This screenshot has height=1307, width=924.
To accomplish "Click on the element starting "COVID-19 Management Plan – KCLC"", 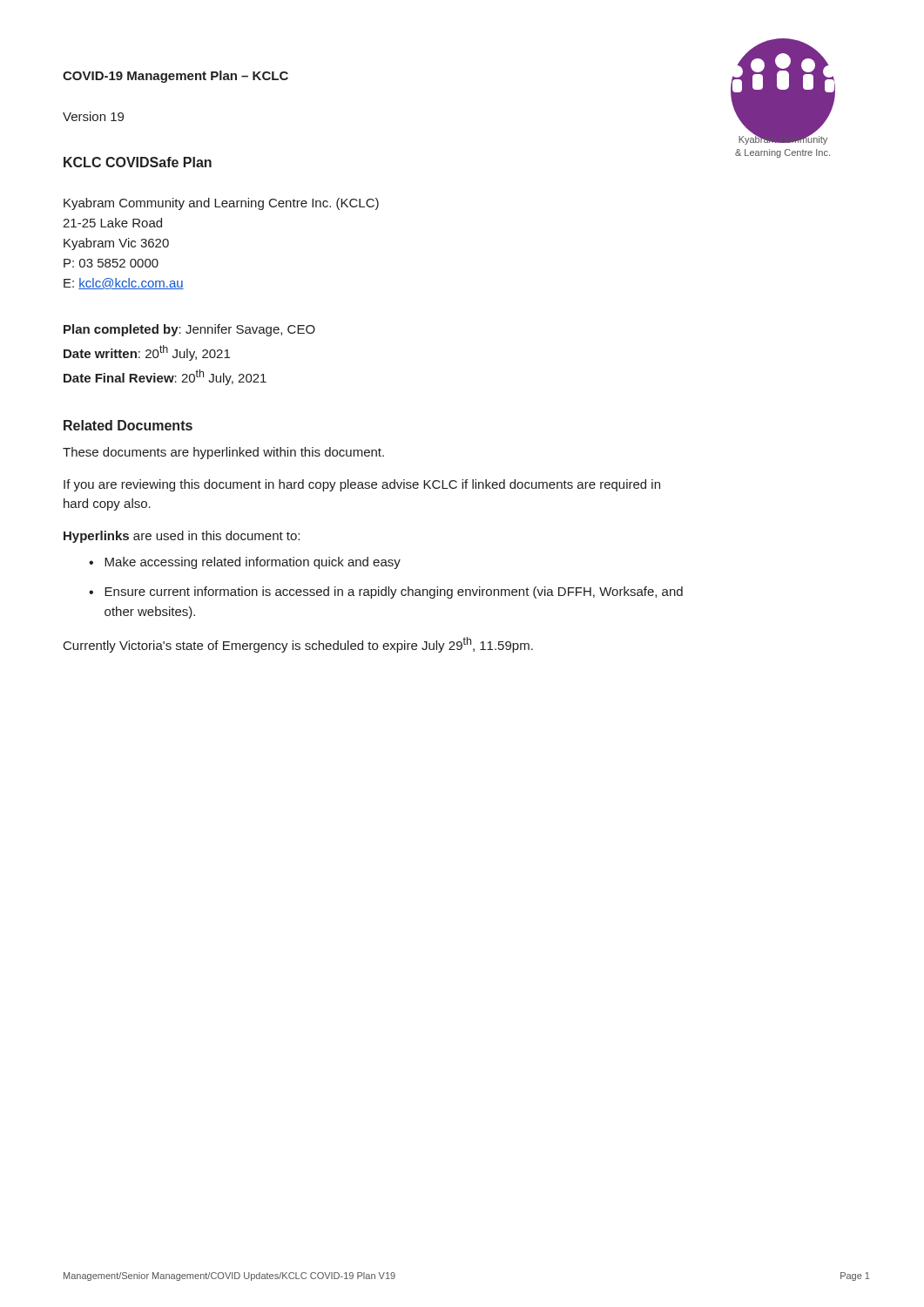I will (x=176, y=75).
